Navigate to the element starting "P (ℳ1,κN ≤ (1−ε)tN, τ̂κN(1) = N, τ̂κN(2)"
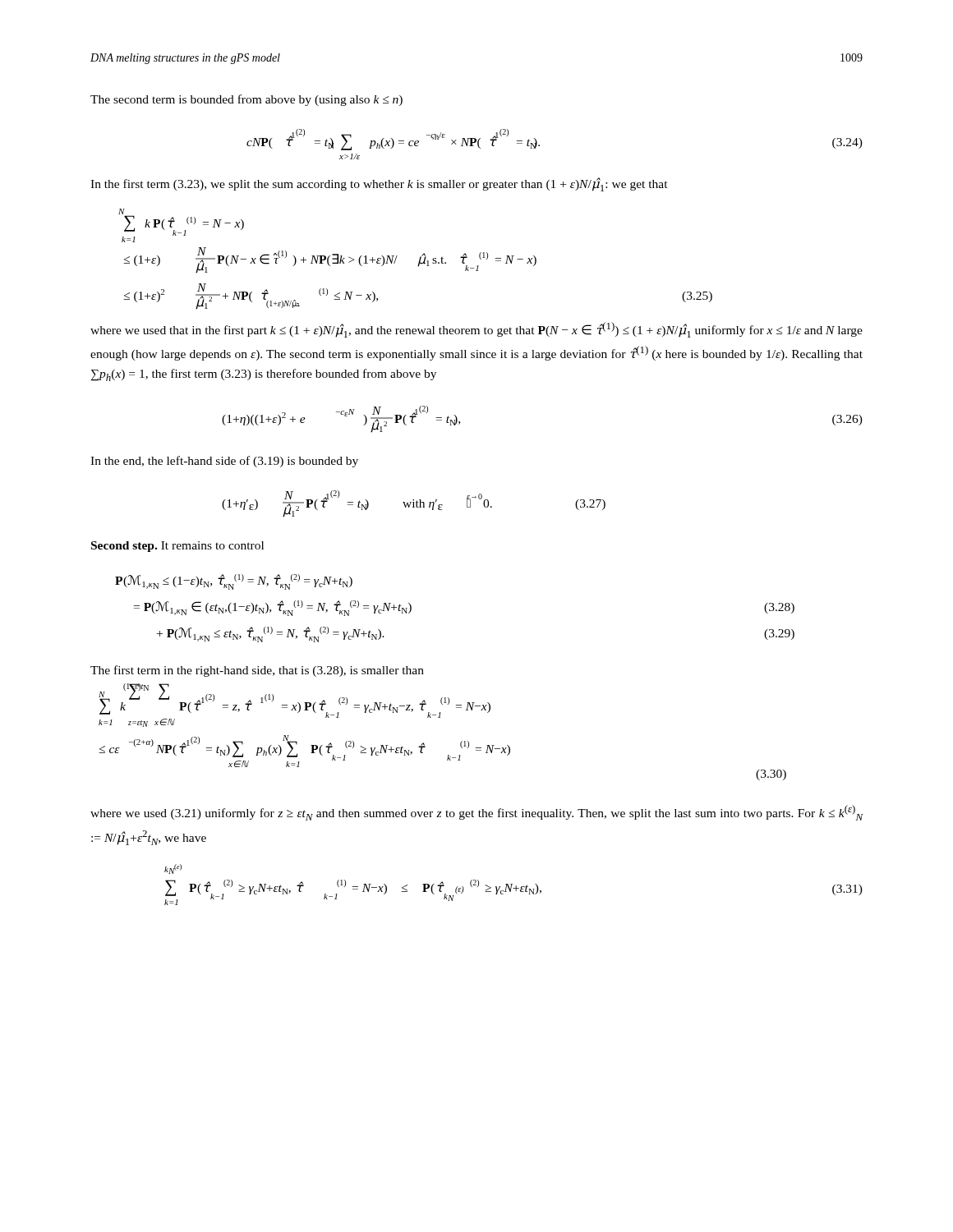Viewport: 953px width, 1232px height. (234, 582)
